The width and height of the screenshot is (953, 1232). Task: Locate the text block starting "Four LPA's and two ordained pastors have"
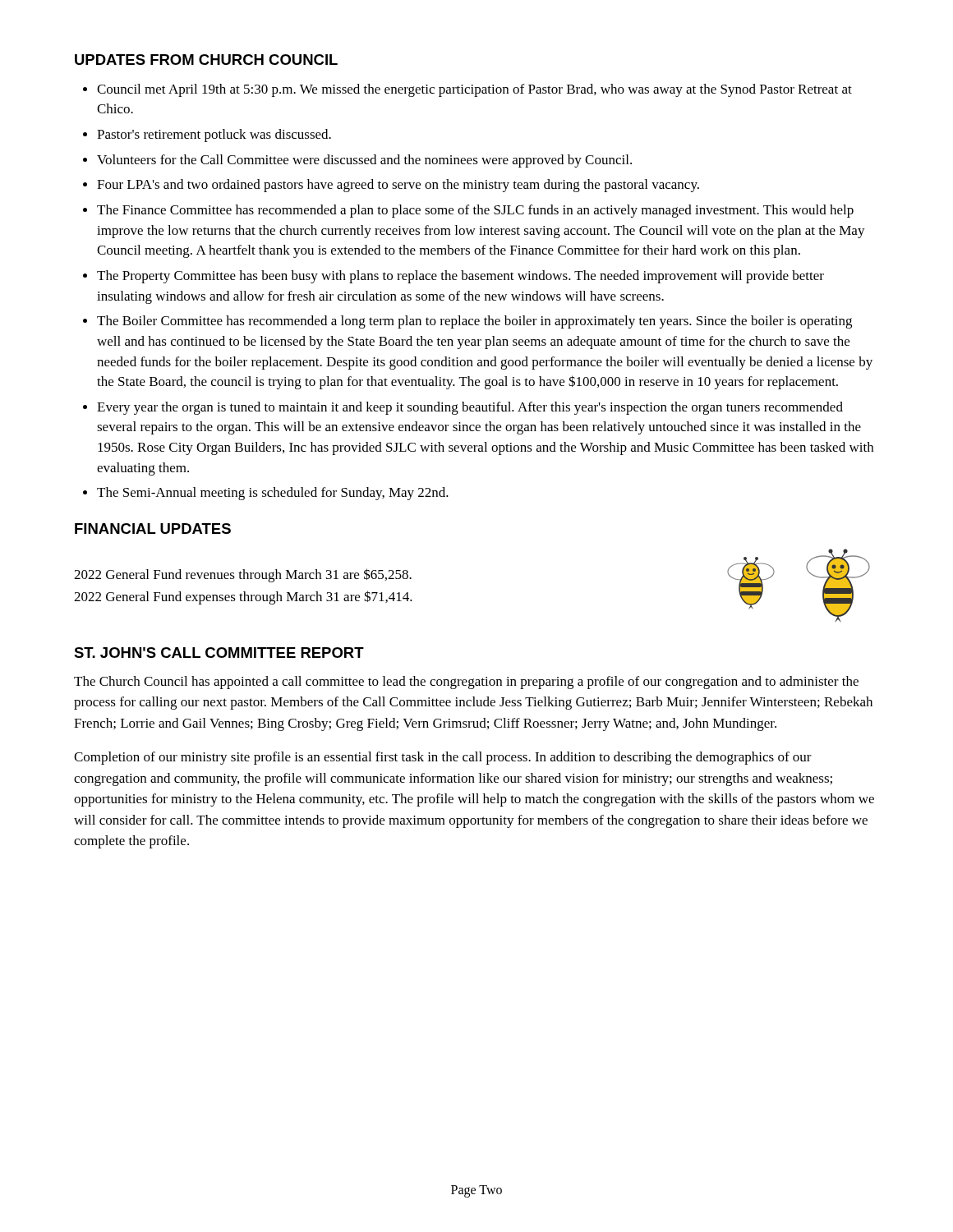coord(398,185)
